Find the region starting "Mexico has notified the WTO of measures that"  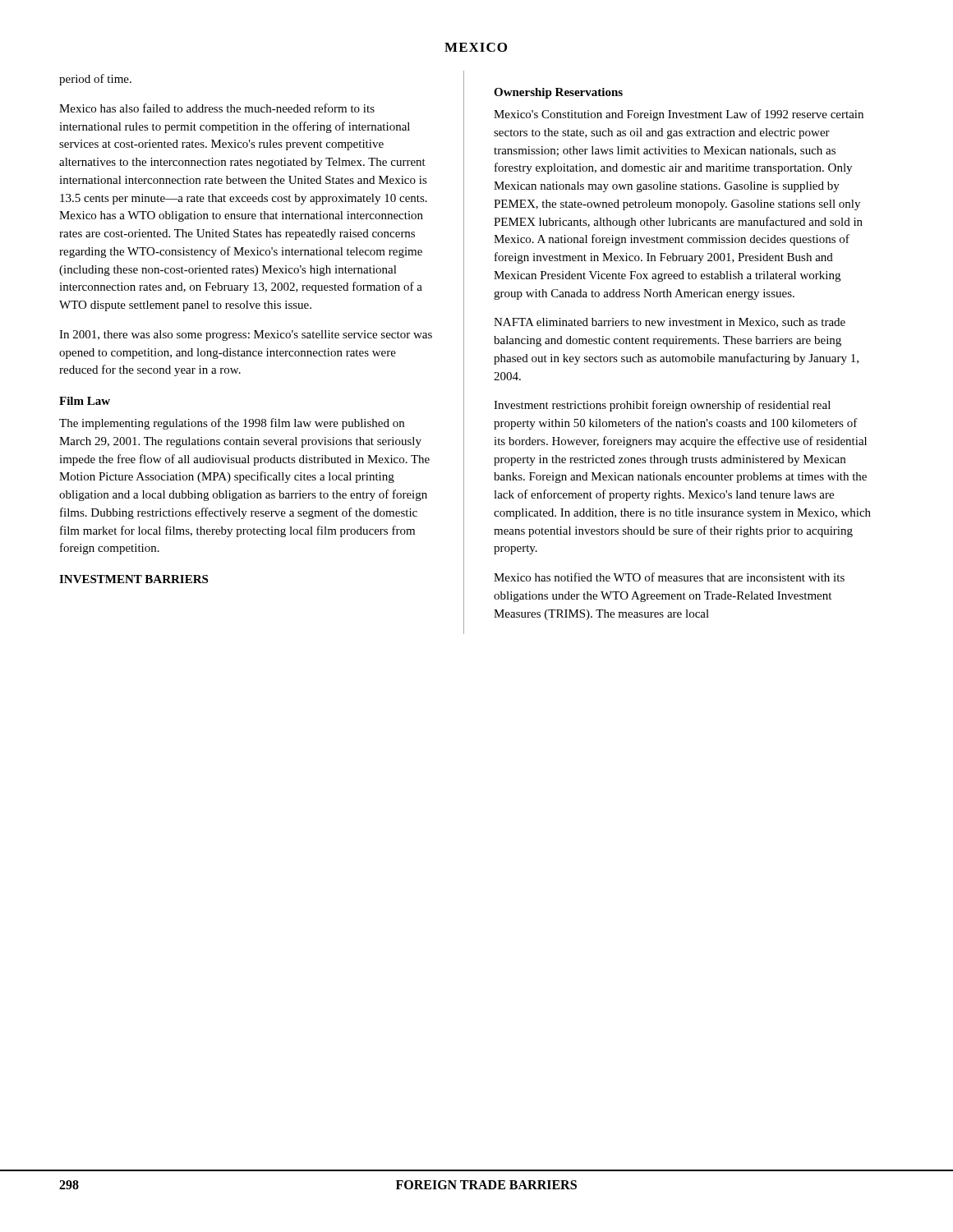coord(669,595)
